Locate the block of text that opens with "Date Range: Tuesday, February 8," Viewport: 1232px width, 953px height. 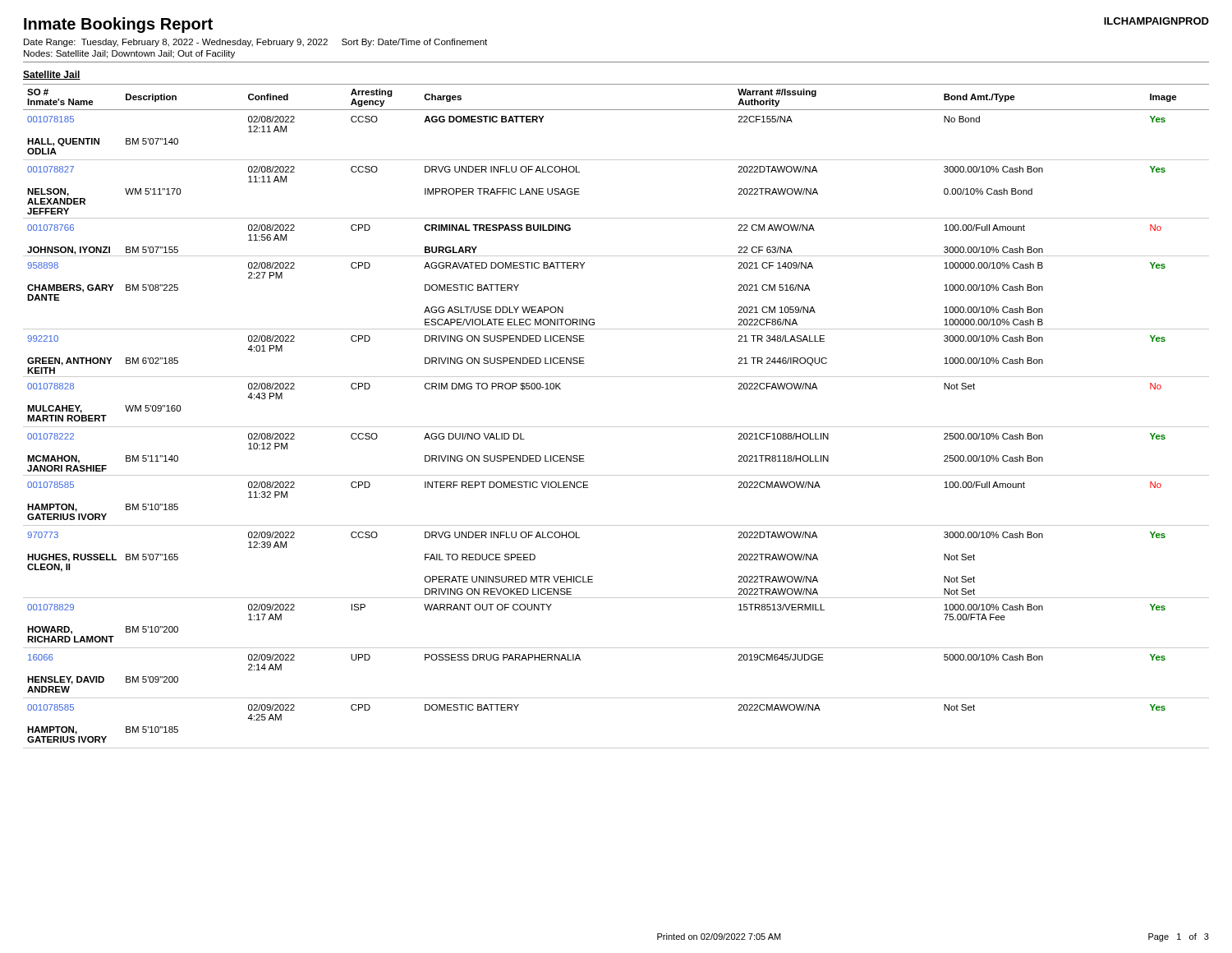pyautogui.click(x=255, y=42)
